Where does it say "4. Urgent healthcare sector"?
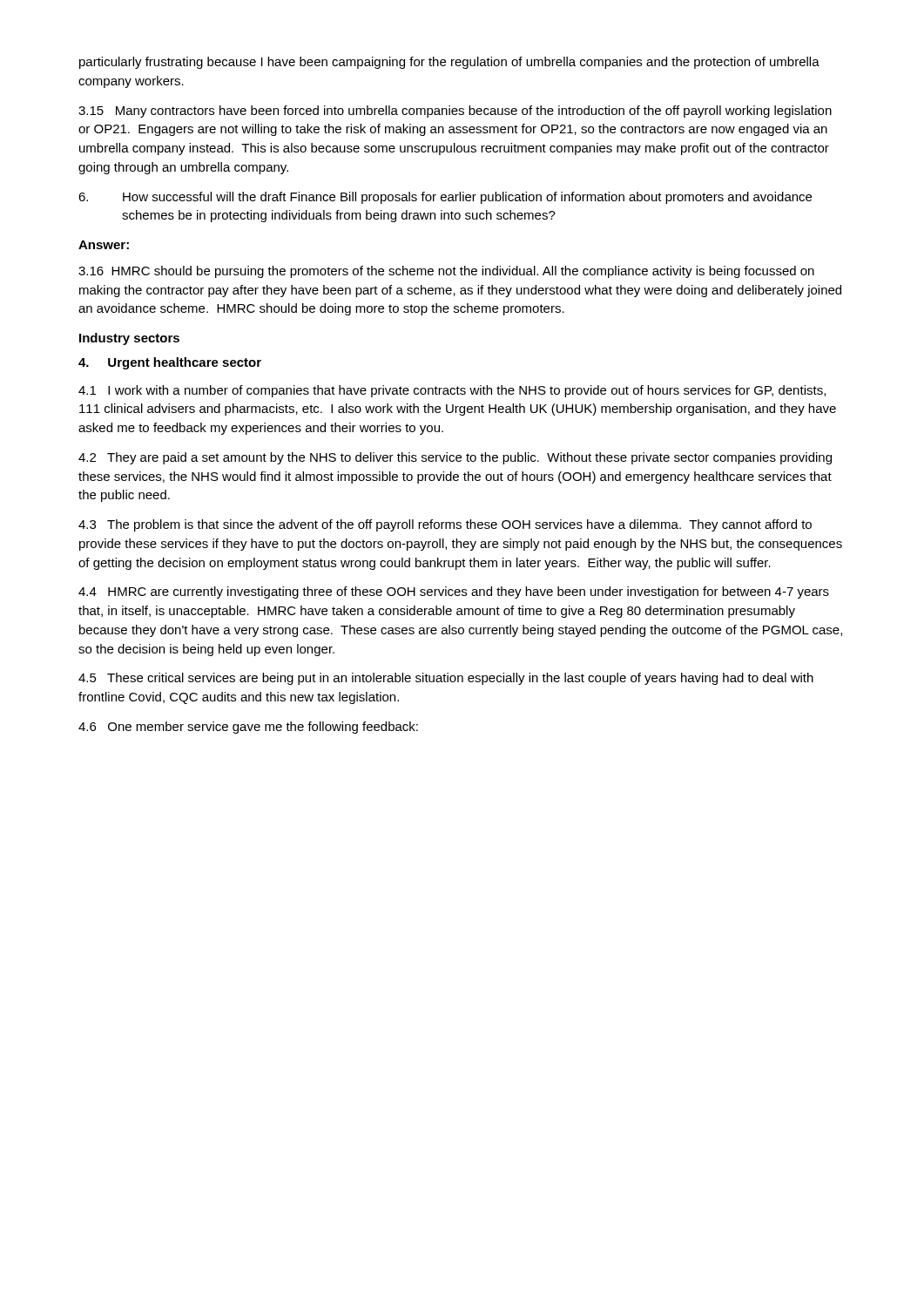This screenshot has height=1307, width=924. (x=170, y=363)
